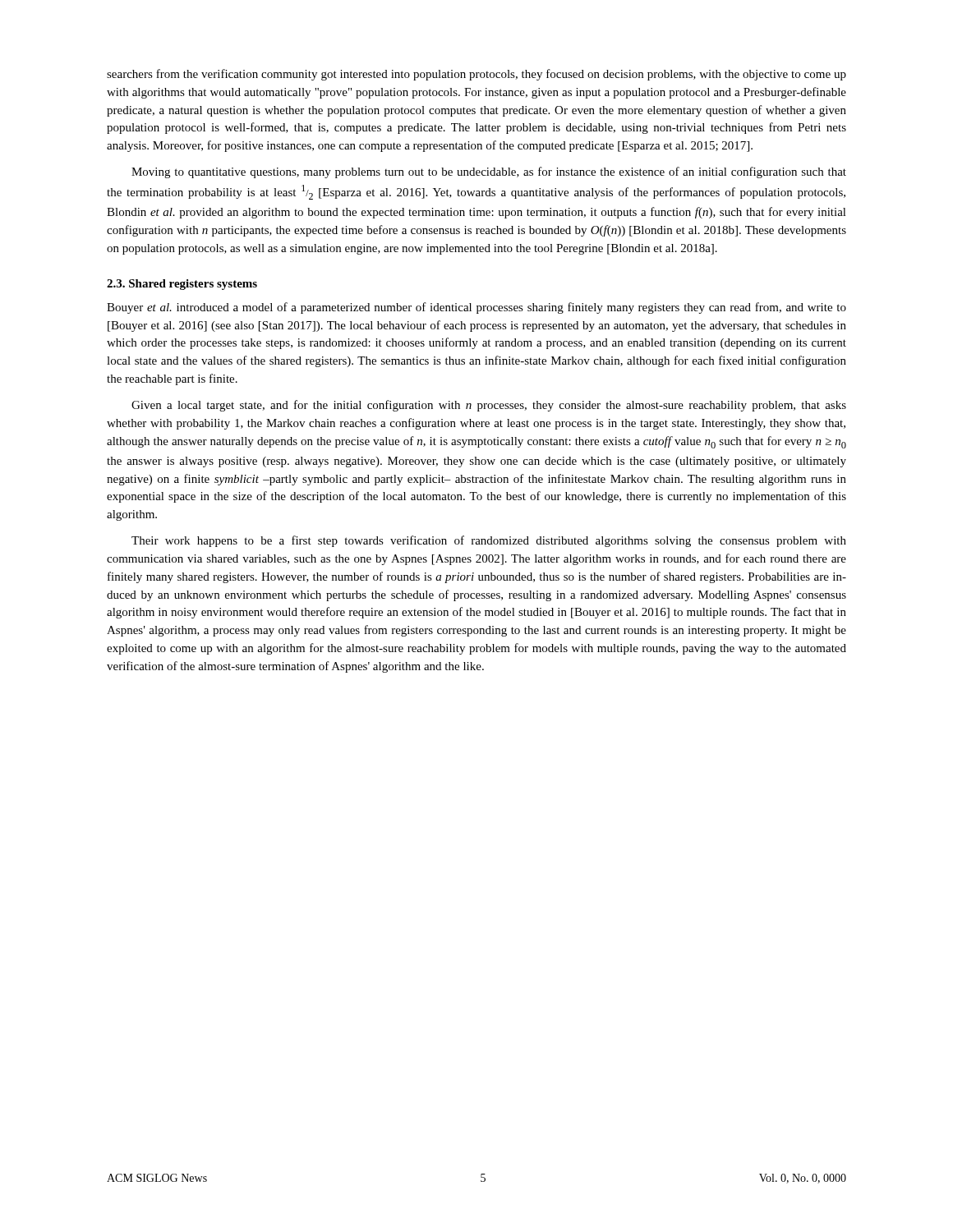Locate the text starting "Bouyer et al. introduced a model of a"
Viewport: 953px width, 1232px height.
(476, 343)
